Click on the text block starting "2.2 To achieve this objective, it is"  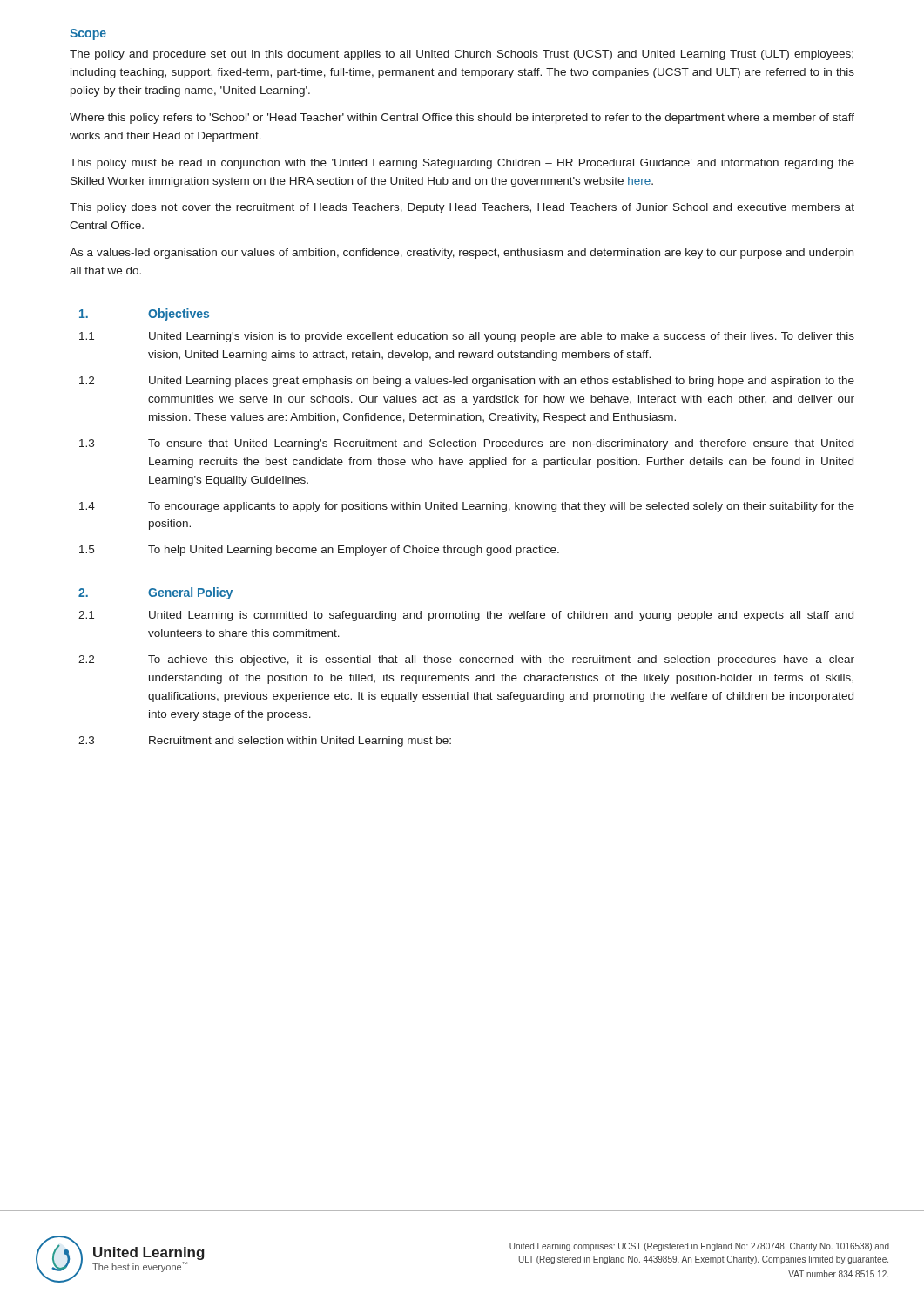coord(462,687)
